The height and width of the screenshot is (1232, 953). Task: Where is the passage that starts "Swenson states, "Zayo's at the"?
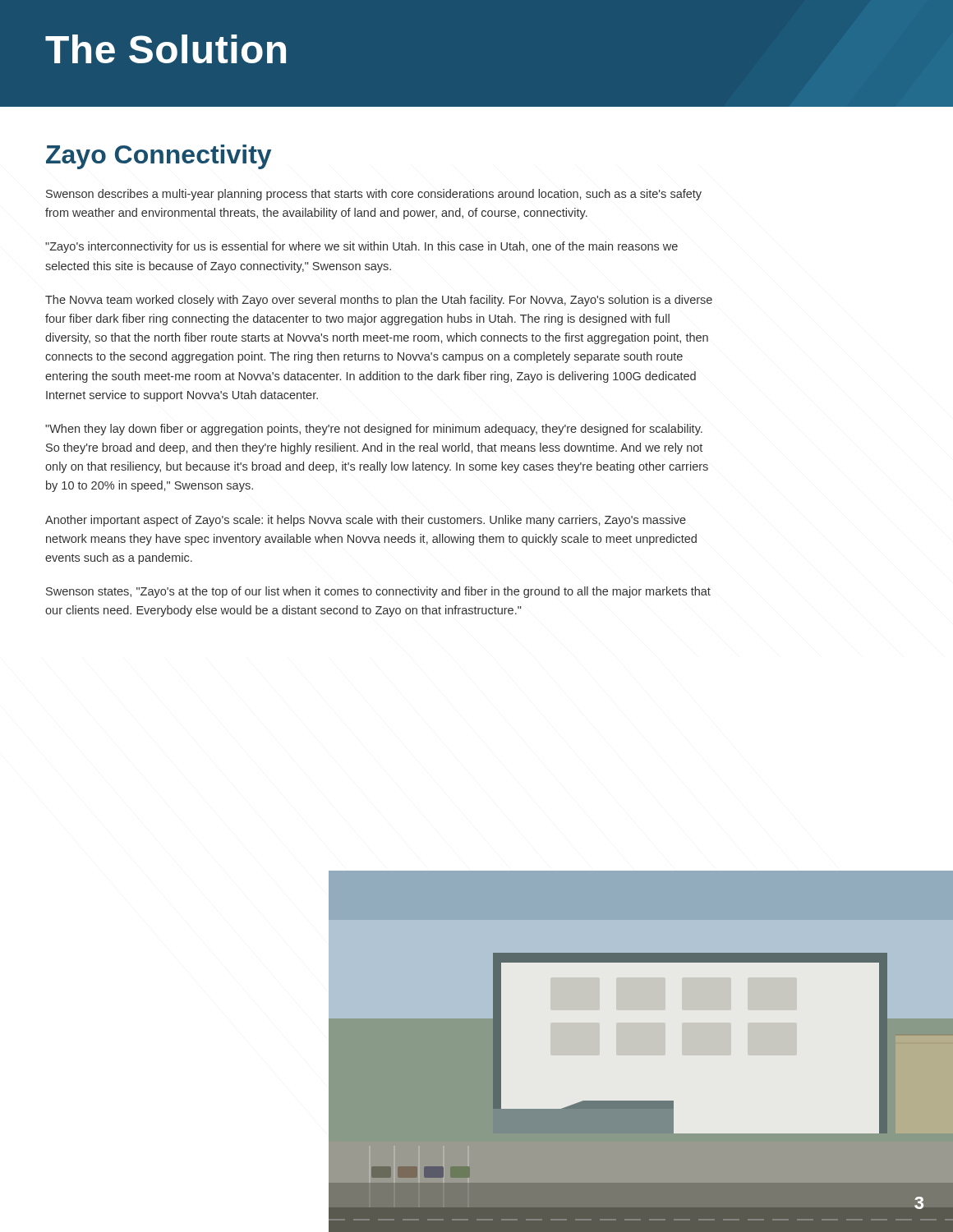pyautogui.click(x=378, y=601)
